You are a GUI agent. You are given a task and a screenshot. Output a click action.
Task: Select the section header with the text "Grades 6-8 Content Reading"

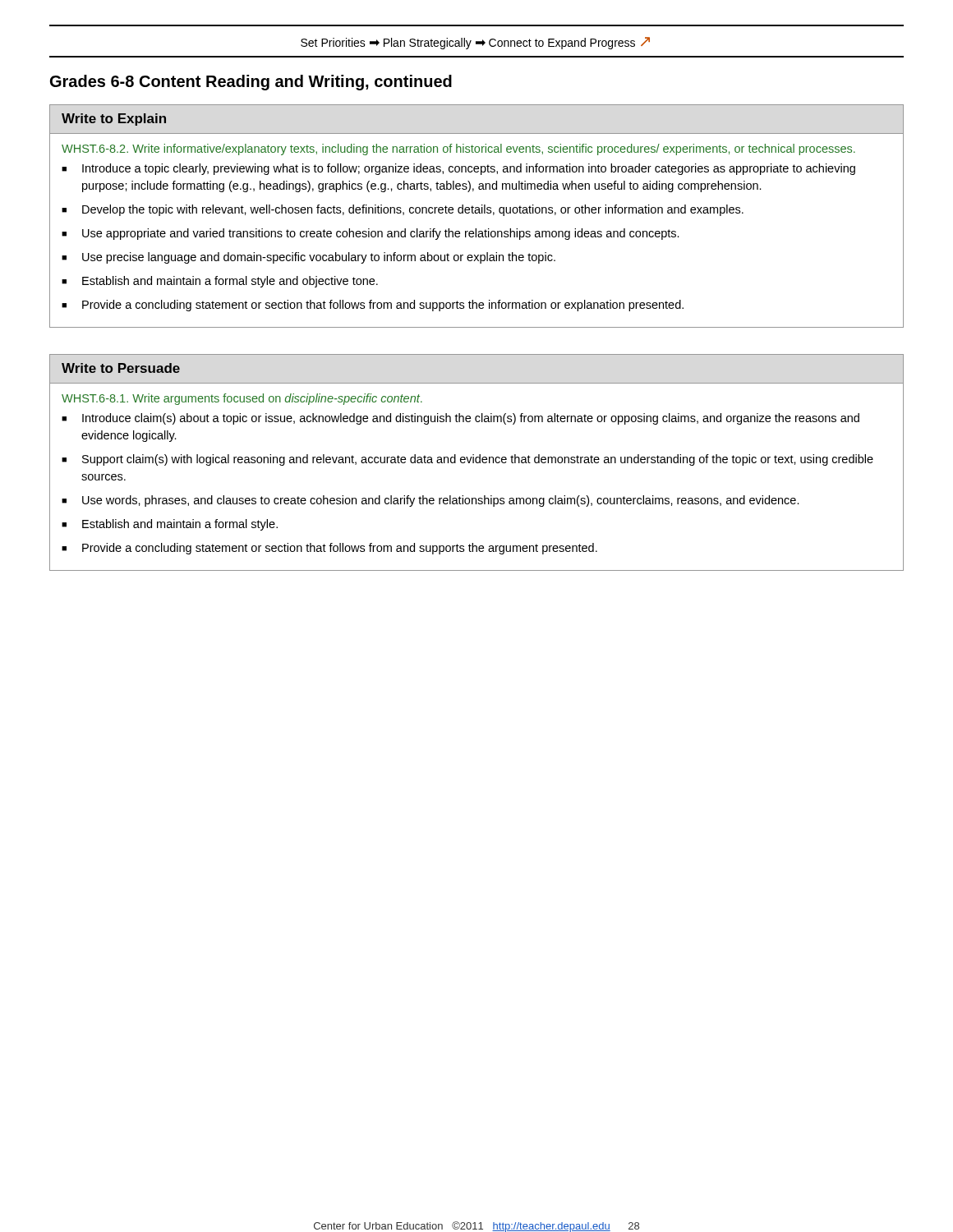click(251, 81)
